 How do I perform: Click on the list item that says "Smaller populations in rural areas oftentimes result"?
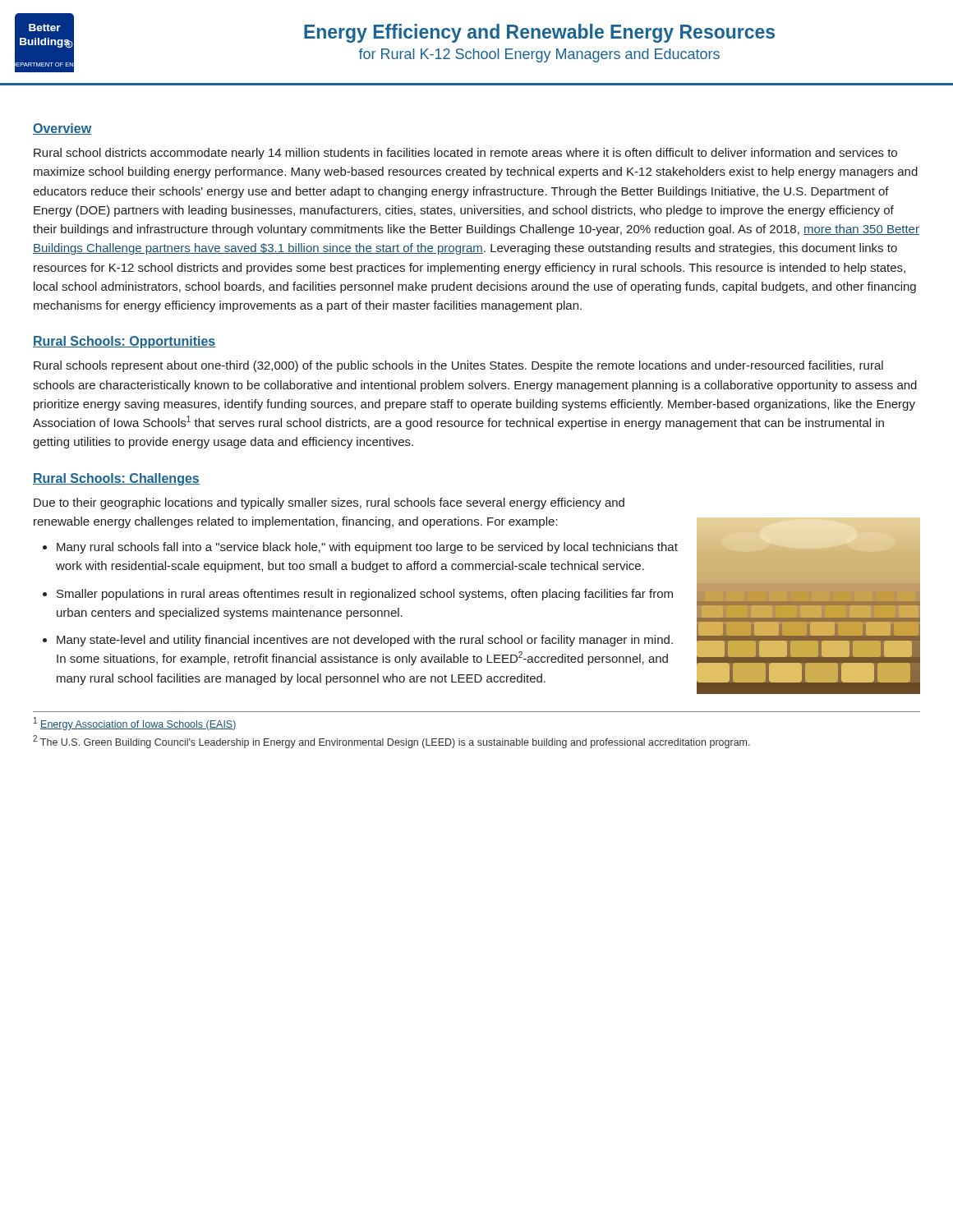coord(365,603)
